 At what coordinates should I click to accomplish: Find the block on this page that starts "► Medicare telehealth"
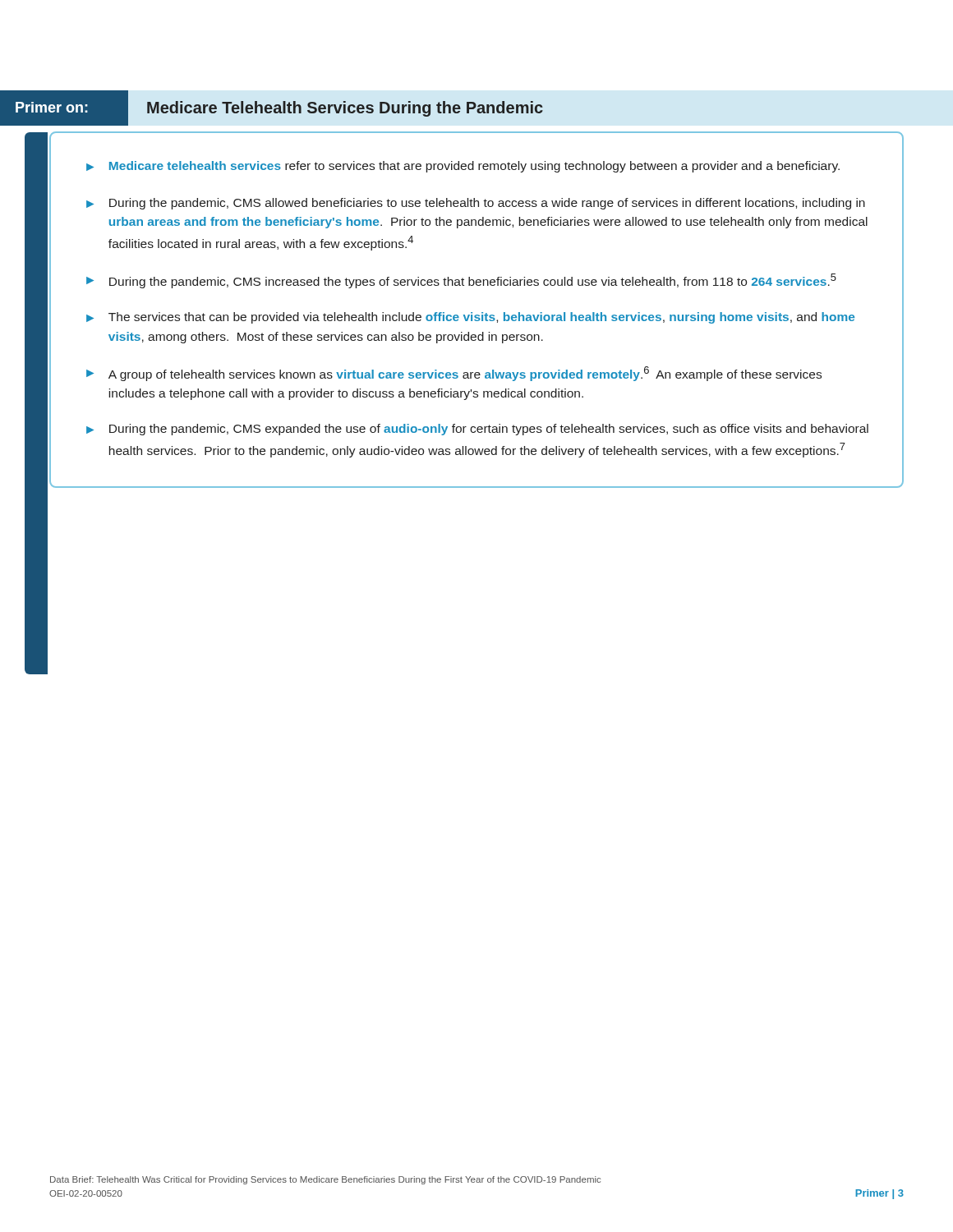(x=476, y=166)
